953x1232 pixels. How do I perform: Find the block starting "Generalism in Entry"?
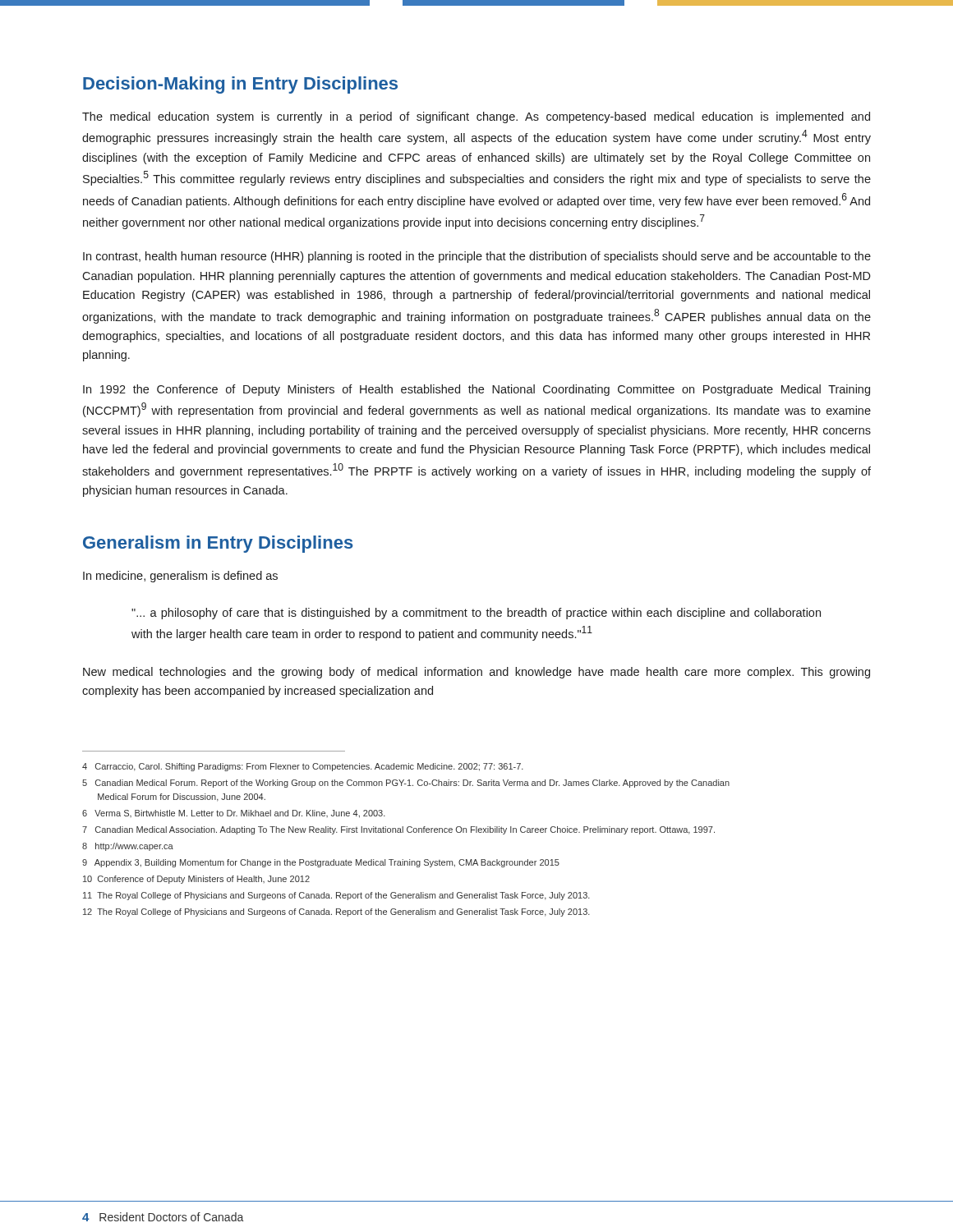click(x=218, y=542)
